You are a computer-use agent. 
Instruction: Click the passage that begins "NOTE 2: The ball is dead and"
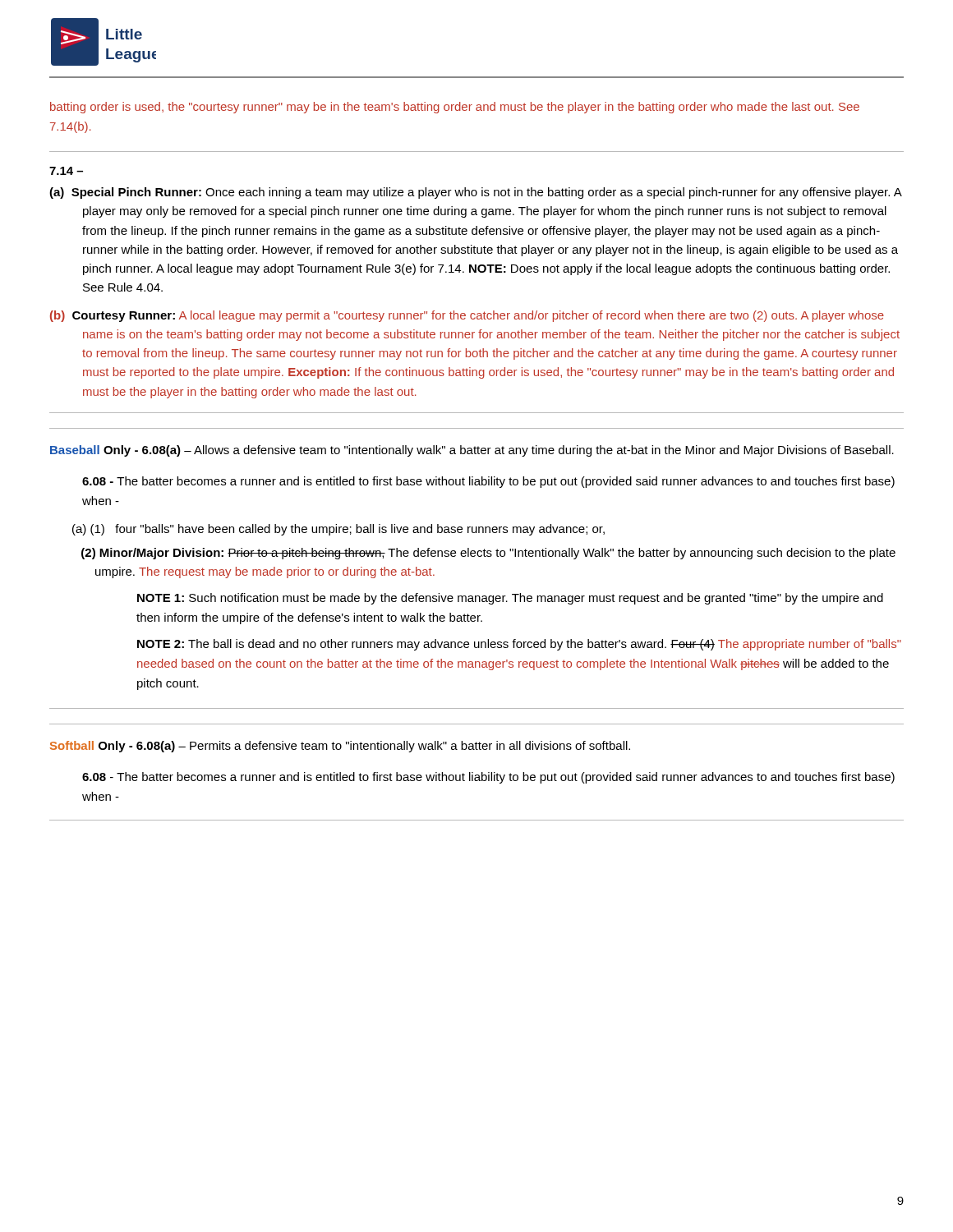coord(519,663)
